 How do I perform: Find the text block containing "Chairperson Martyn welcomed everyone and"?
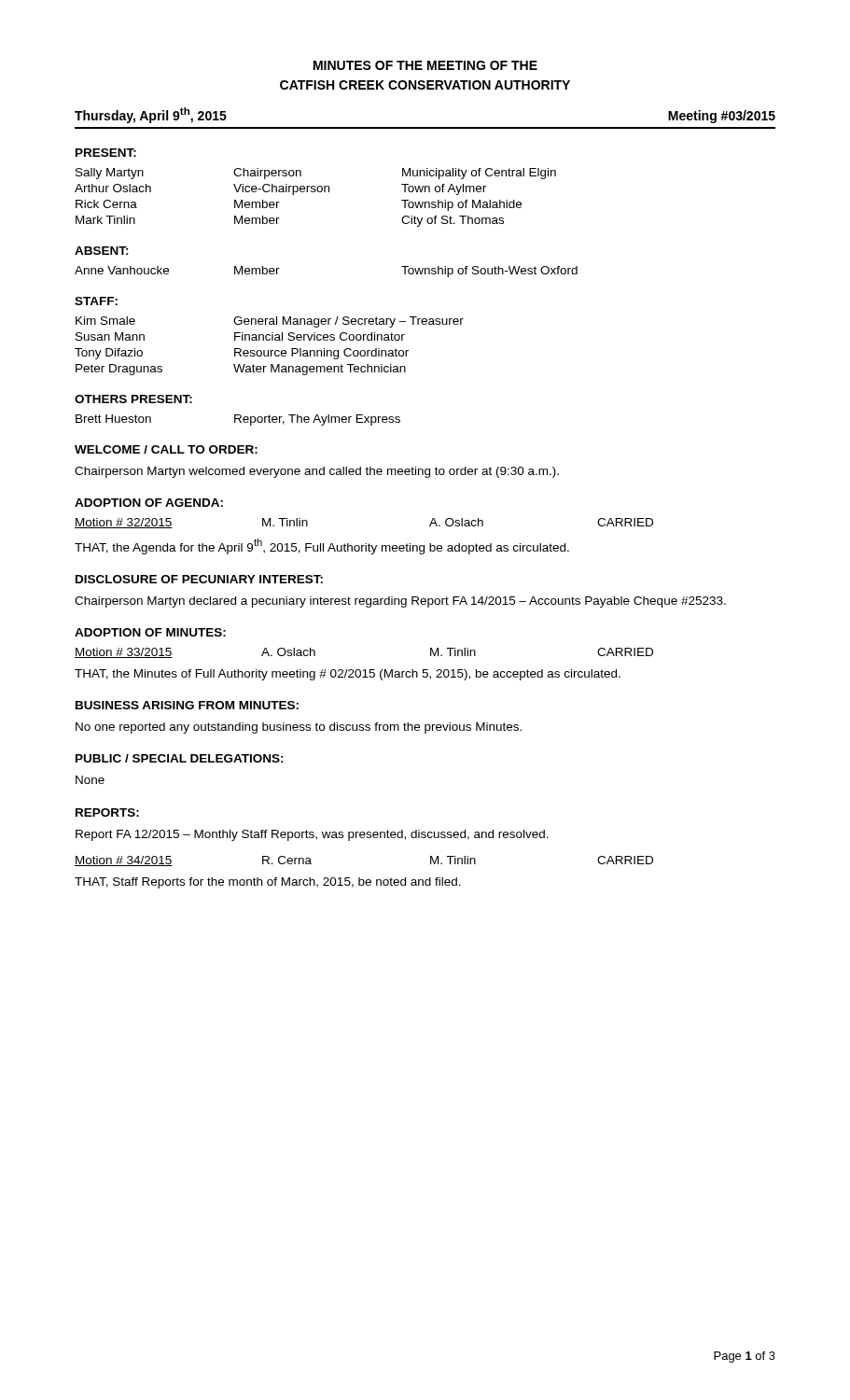(x=317, y=471)
